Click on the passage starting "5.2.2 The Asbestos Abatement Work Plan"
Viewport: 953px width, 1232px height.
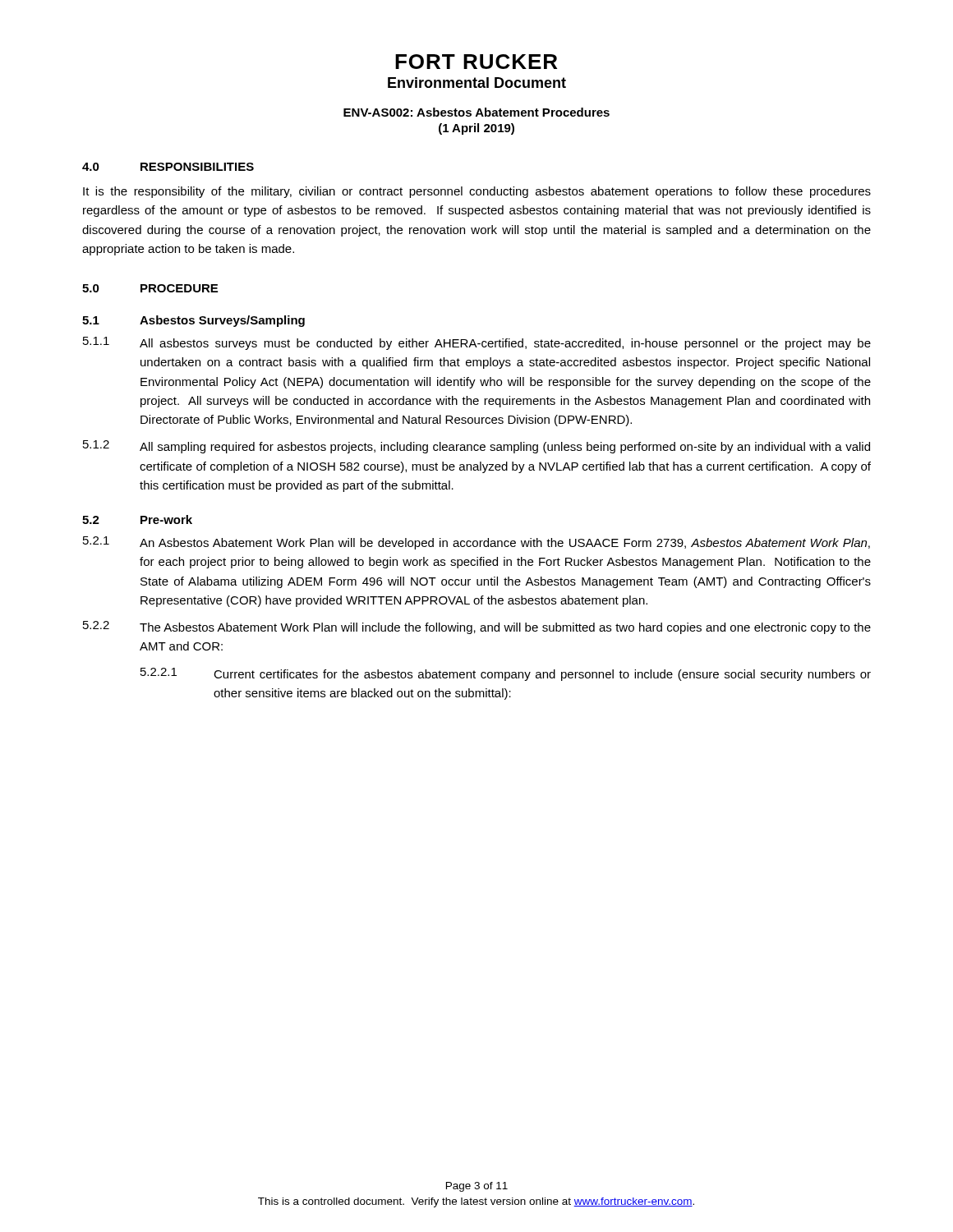click(x=476, y=637)
